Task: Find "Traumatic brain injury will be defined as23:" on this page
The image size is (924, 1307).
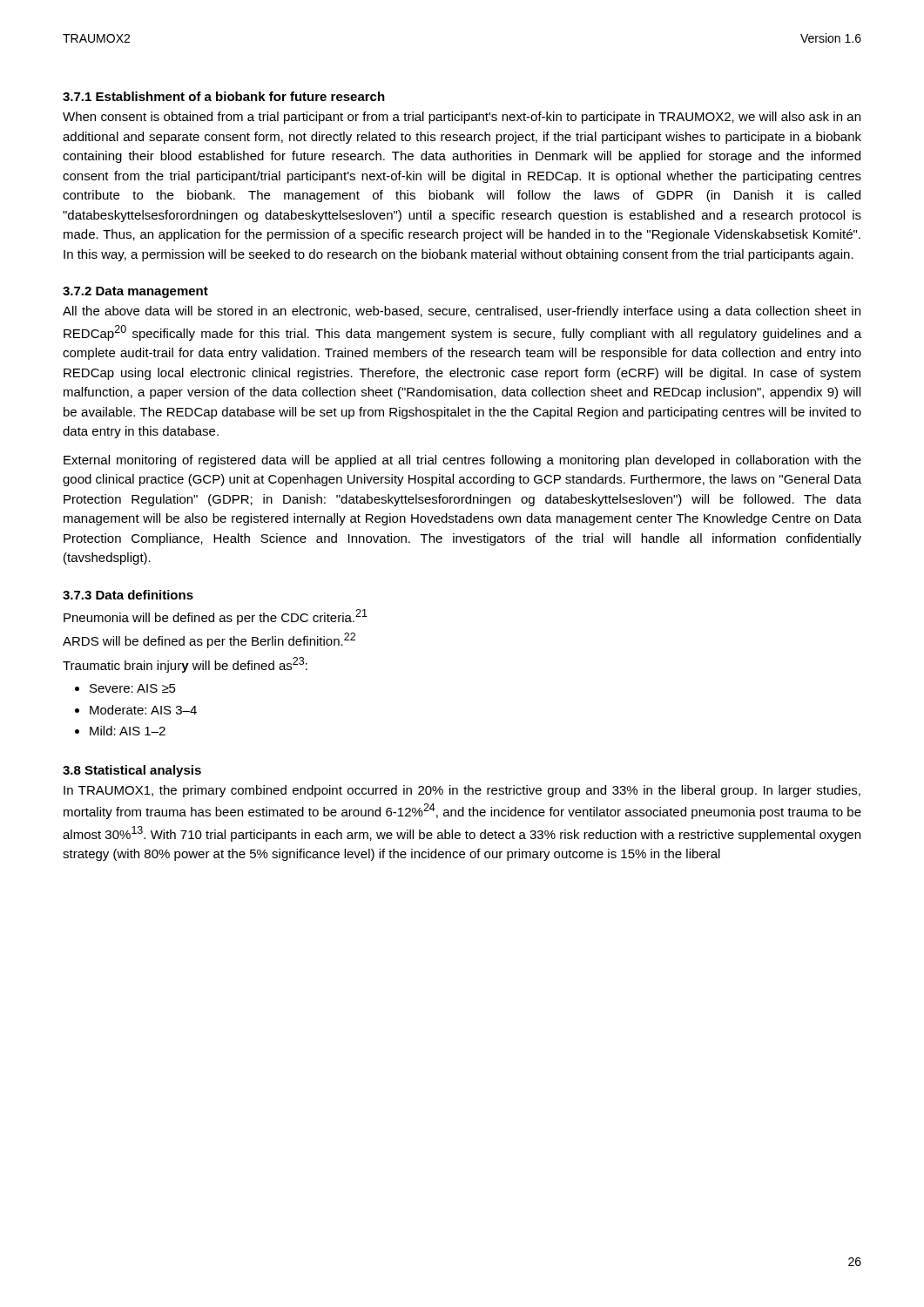Action: tap(185, 665)
